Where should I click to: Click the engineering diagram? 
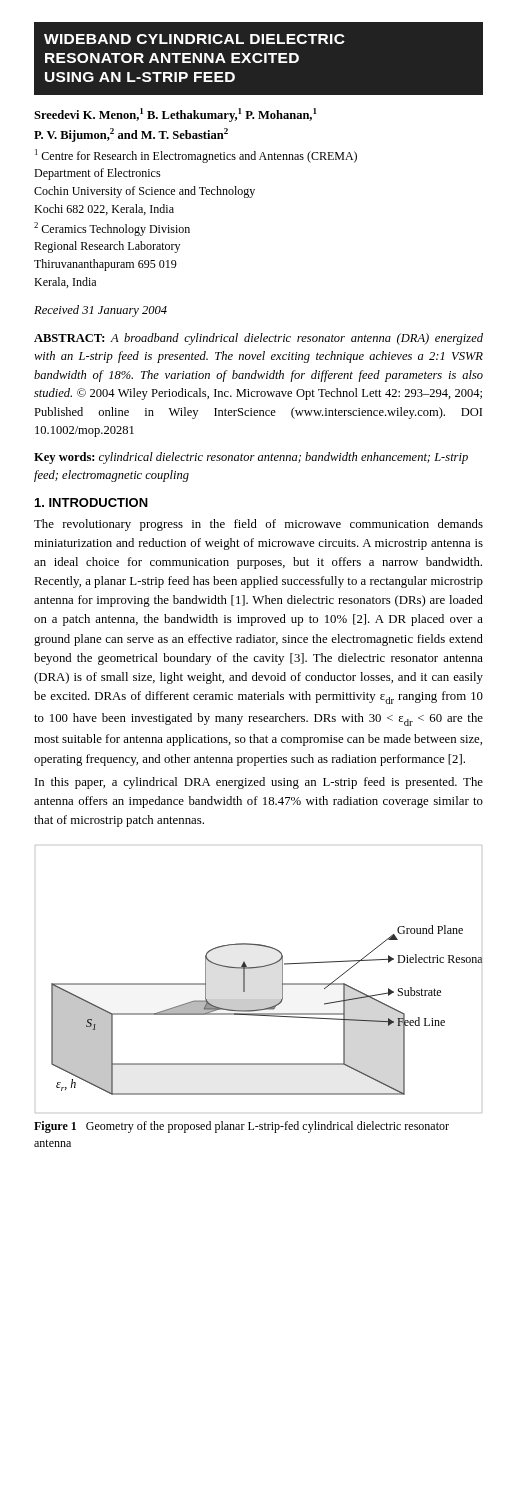tap(258, 979)
